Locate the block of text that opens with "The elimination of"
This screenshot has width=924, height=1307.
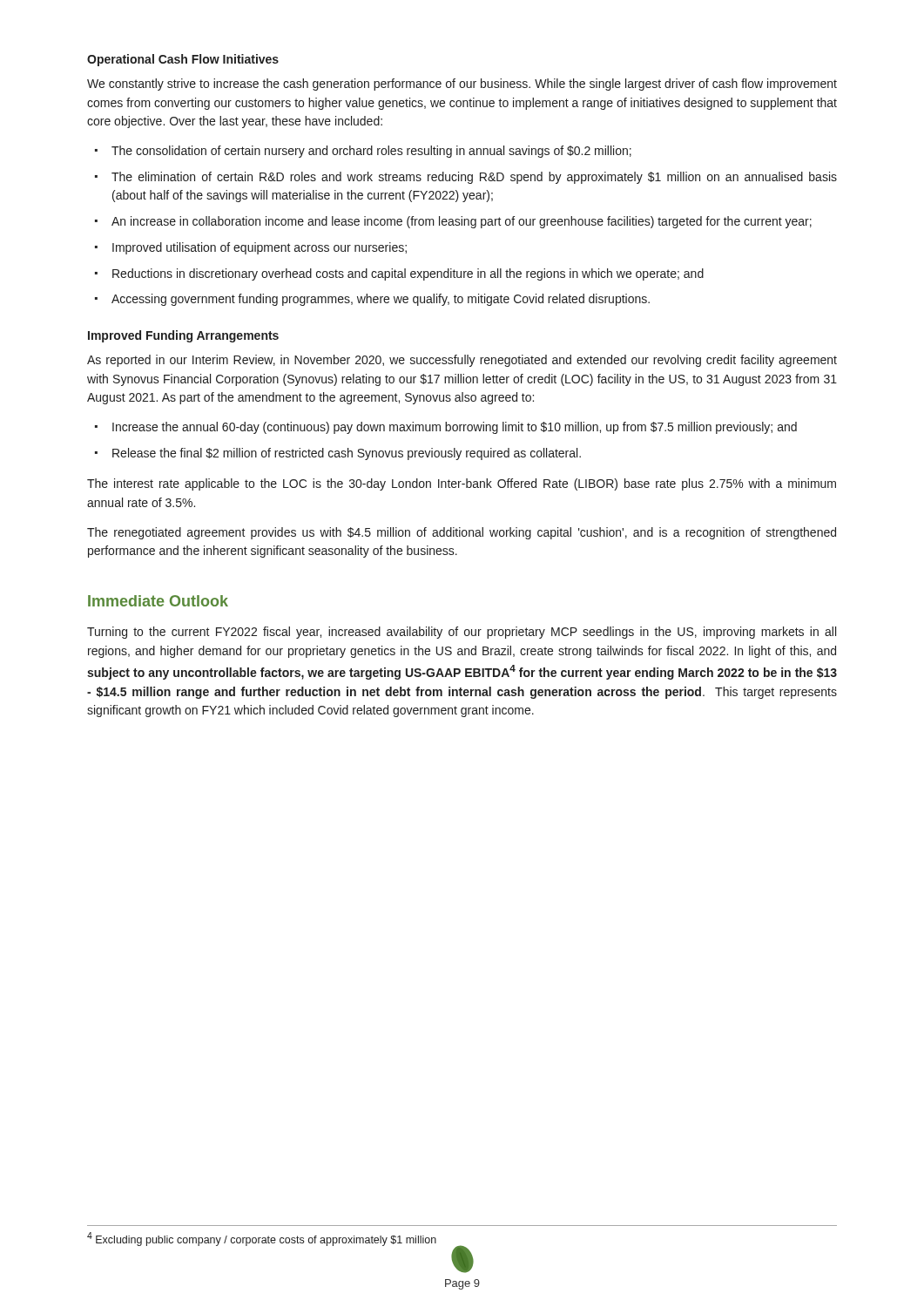click(x=474, y=186)
